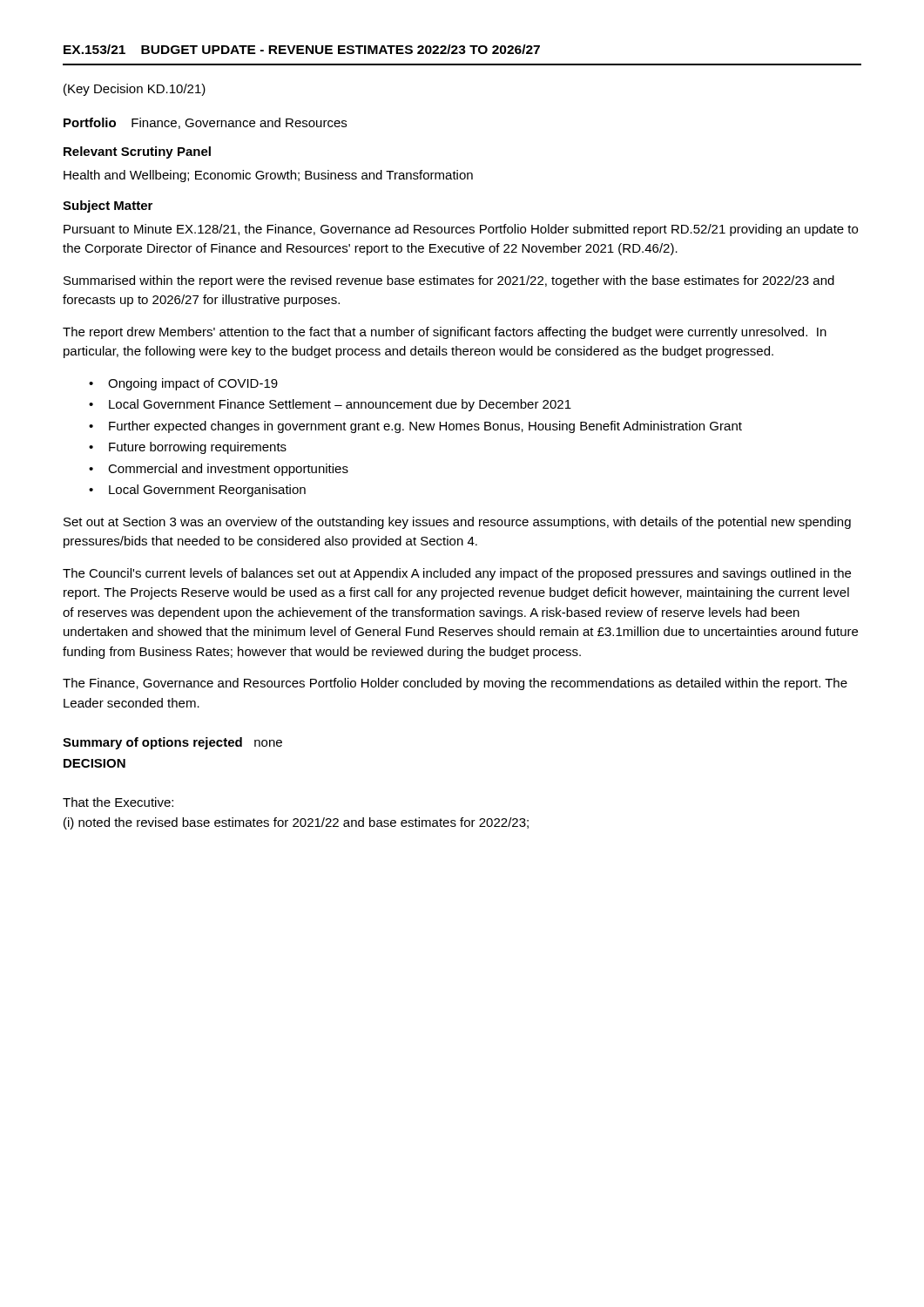Select the text block containing "Pursuant to Minute EX.128/21, the Finance, Governance"
The height and width of the screenshot is (1307, 924).
[461, 238]
